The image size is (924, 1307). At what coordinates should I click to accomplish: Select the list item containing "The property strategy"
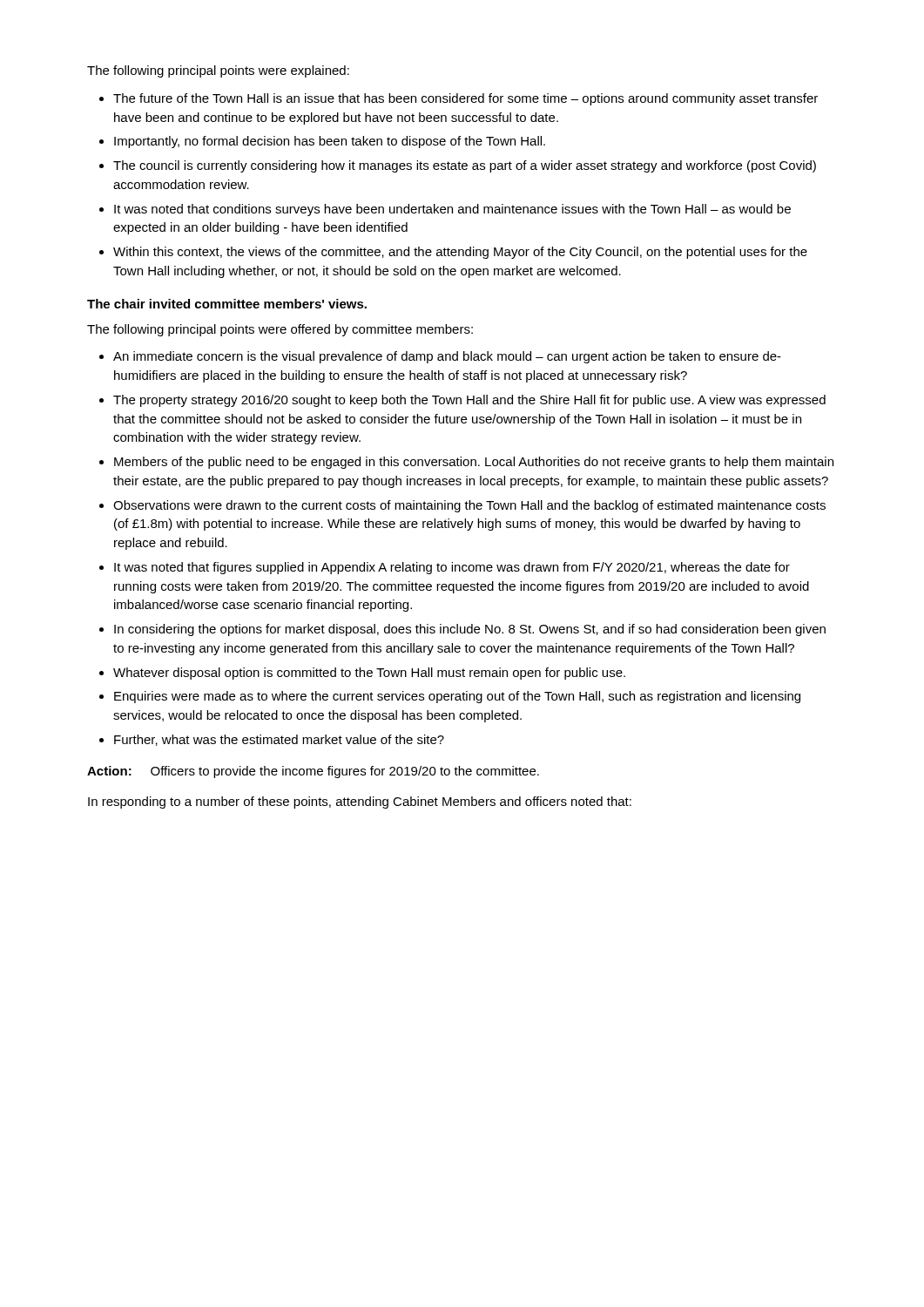[470, 418]
